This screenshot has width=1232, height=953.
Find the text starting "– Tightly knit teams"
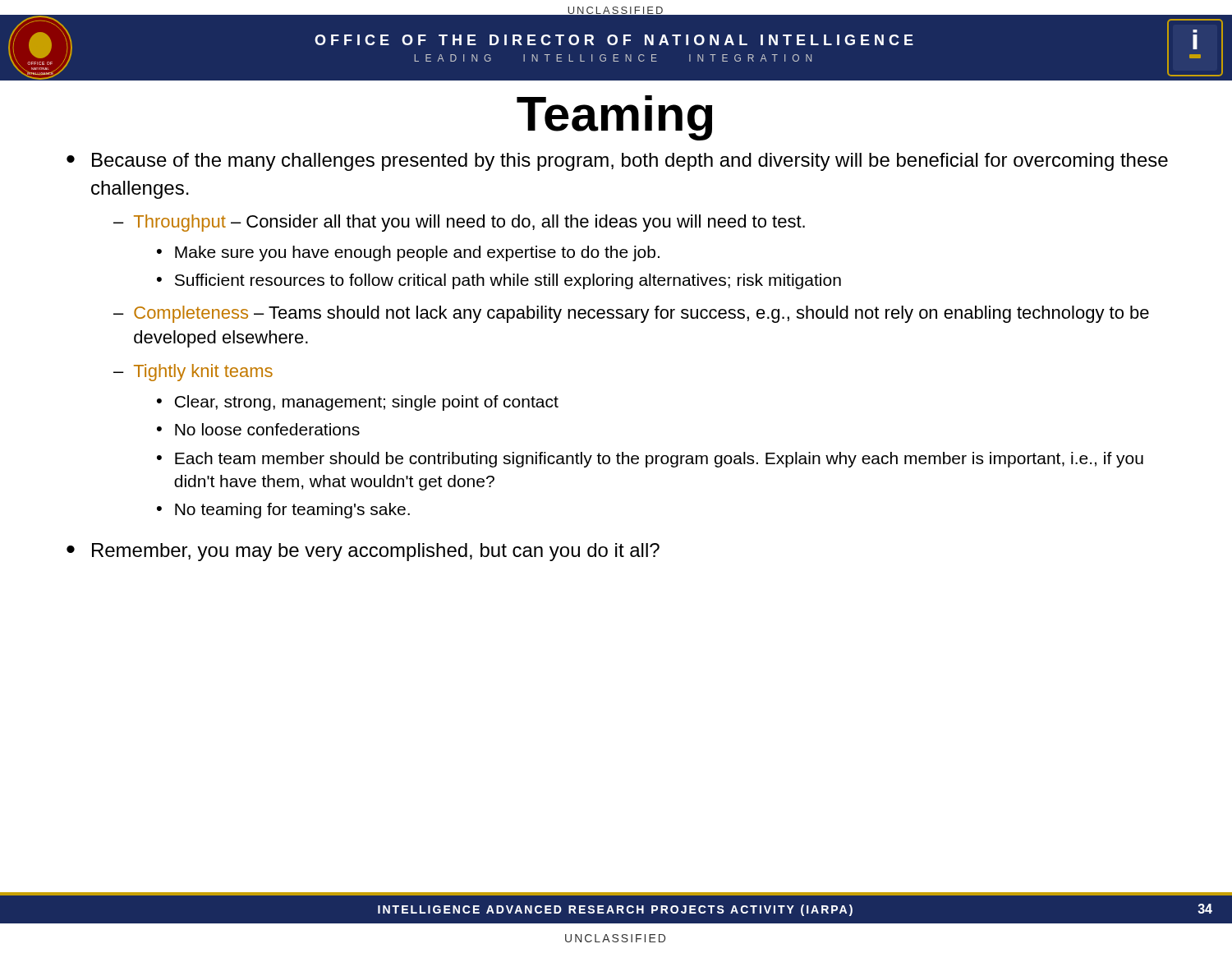pos(193,371)
